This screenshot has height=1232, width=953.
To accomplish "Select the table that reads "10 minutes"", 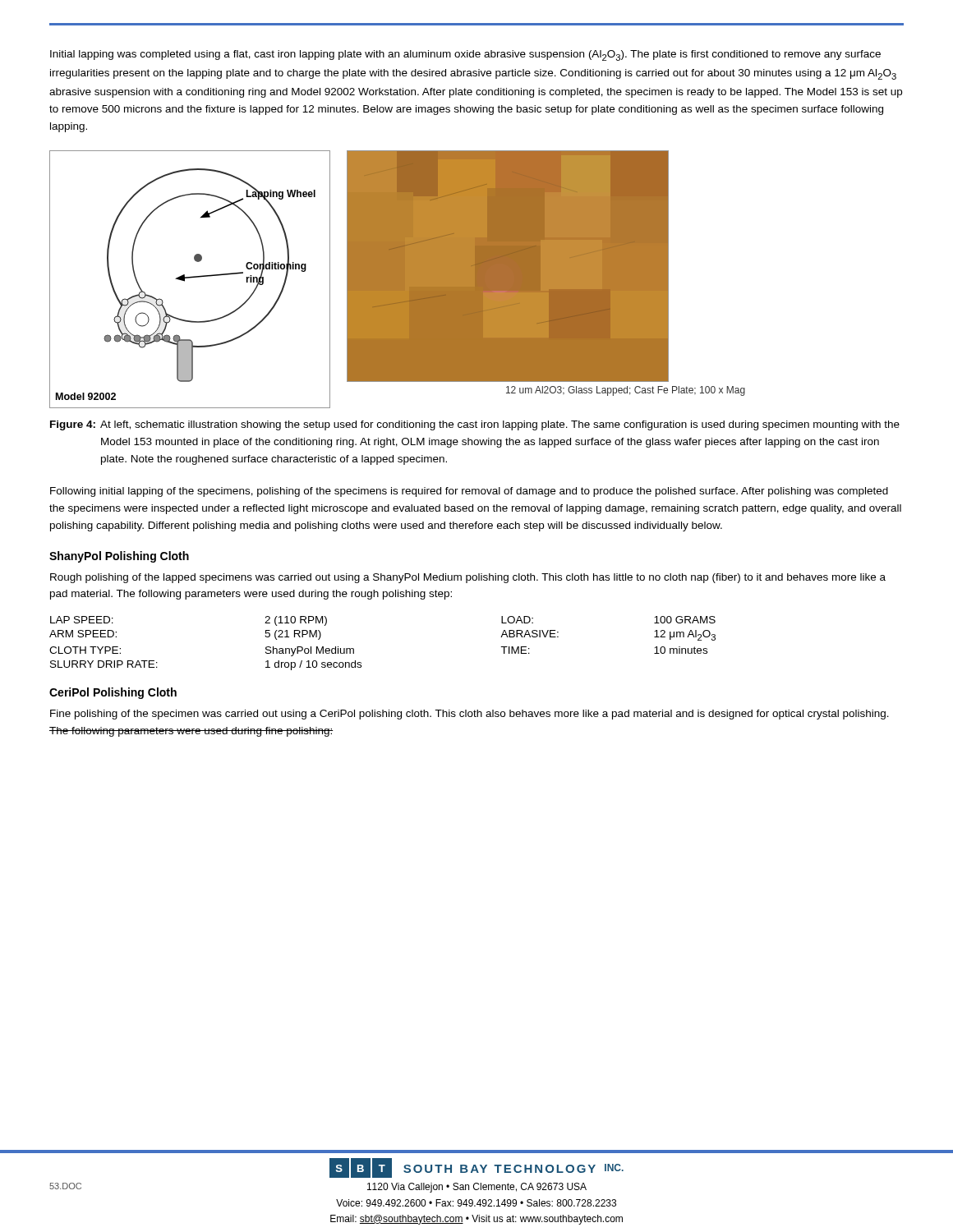I will pos(476,642).
